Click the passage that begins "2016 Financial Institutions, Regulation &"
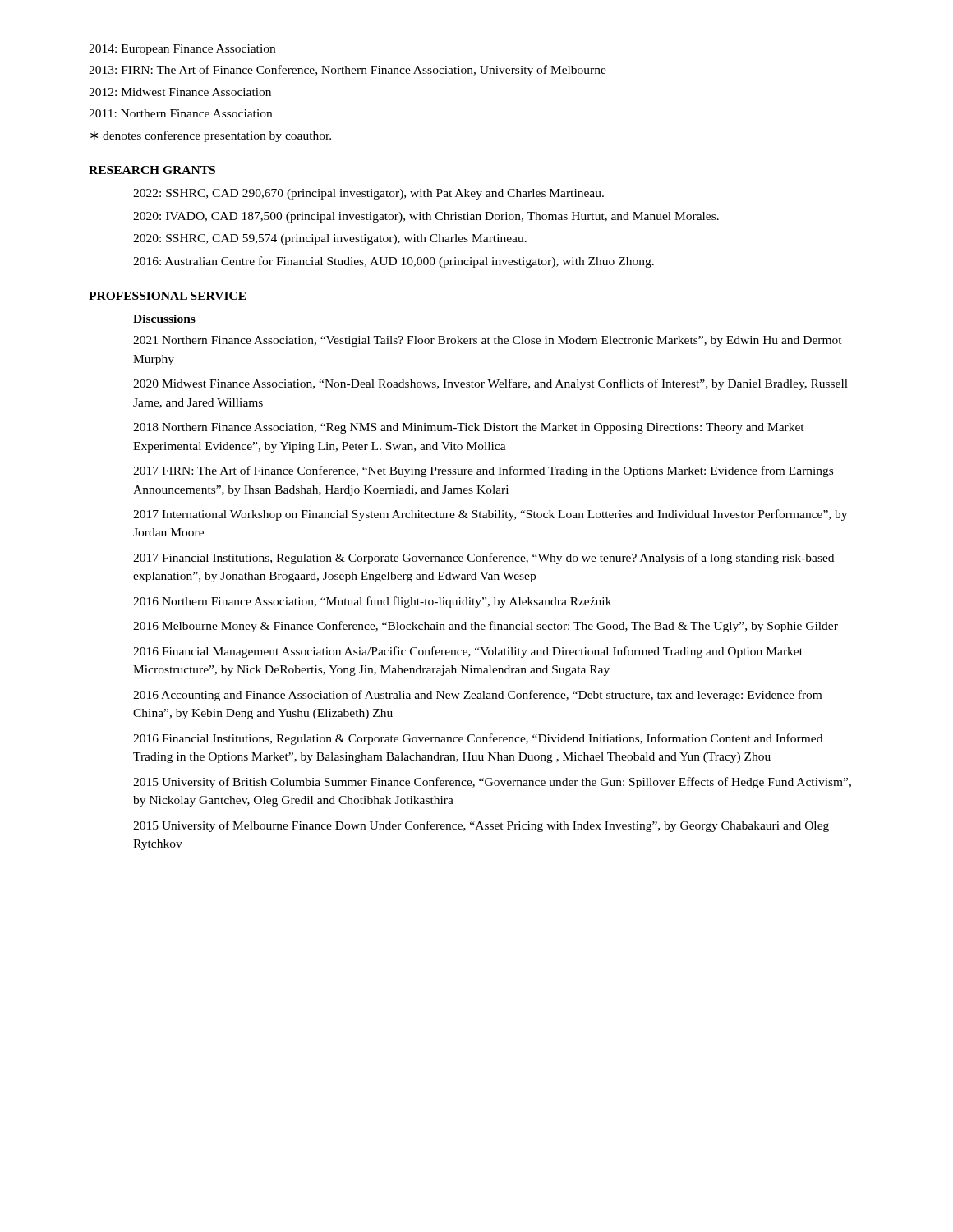The width and height of the screenshot is (953, 1232). 478,747
